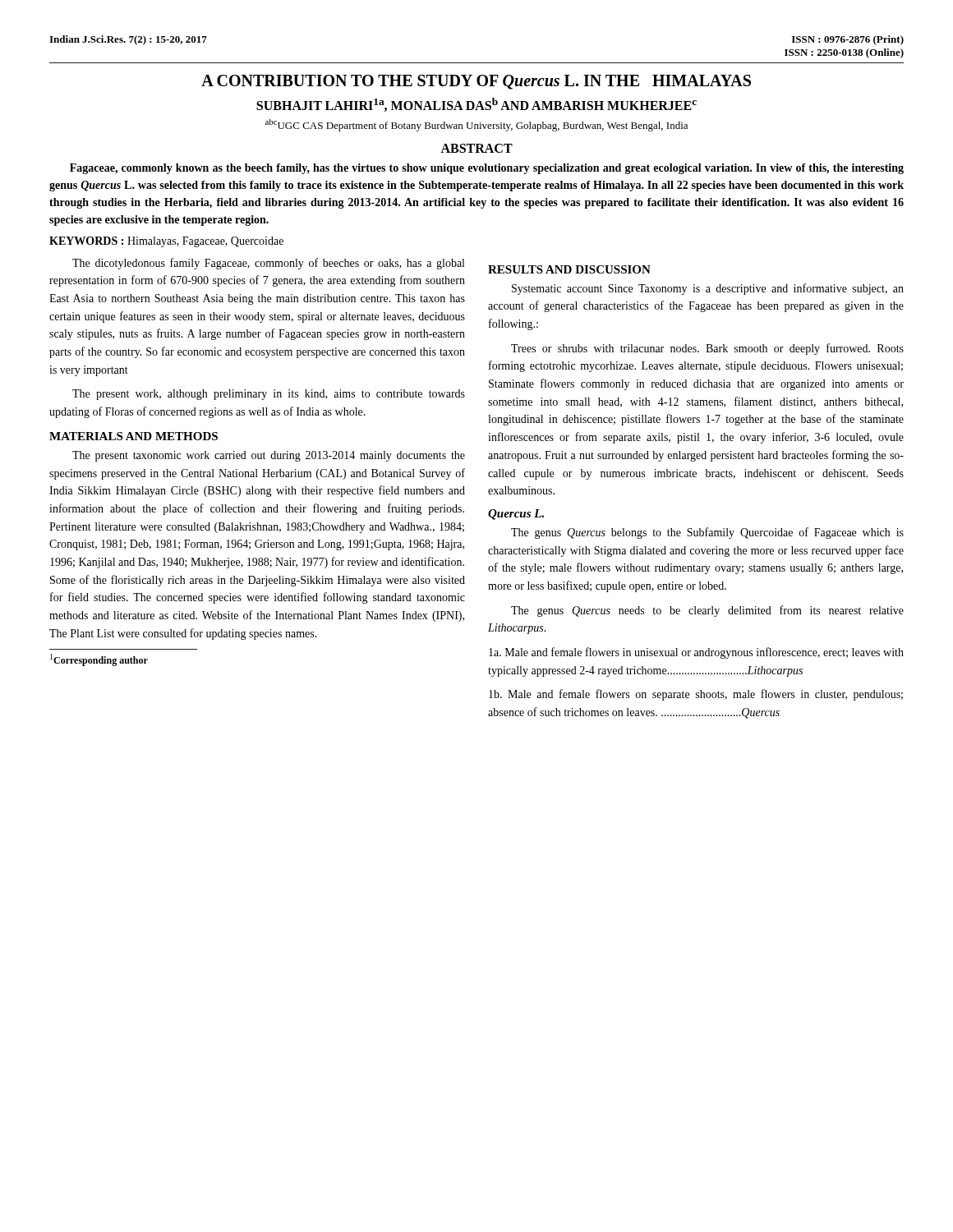953x1232 pixels.
Task: Select the text block that reads "The present taxonomic work"
Action: [257, 544]
